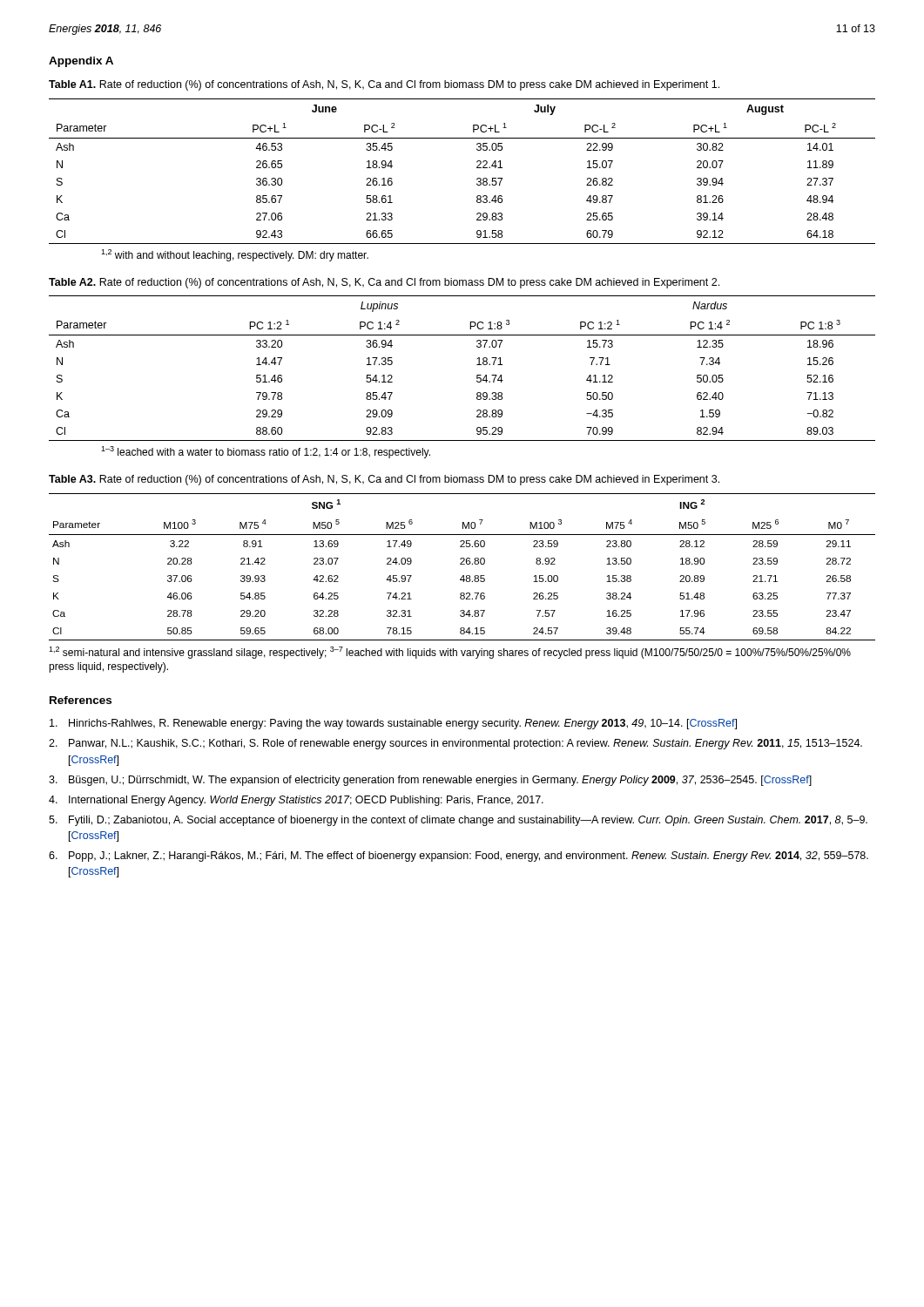
Task: Point to the element starting "5. Fytili, D.;"
Action: tap(462, 828)
